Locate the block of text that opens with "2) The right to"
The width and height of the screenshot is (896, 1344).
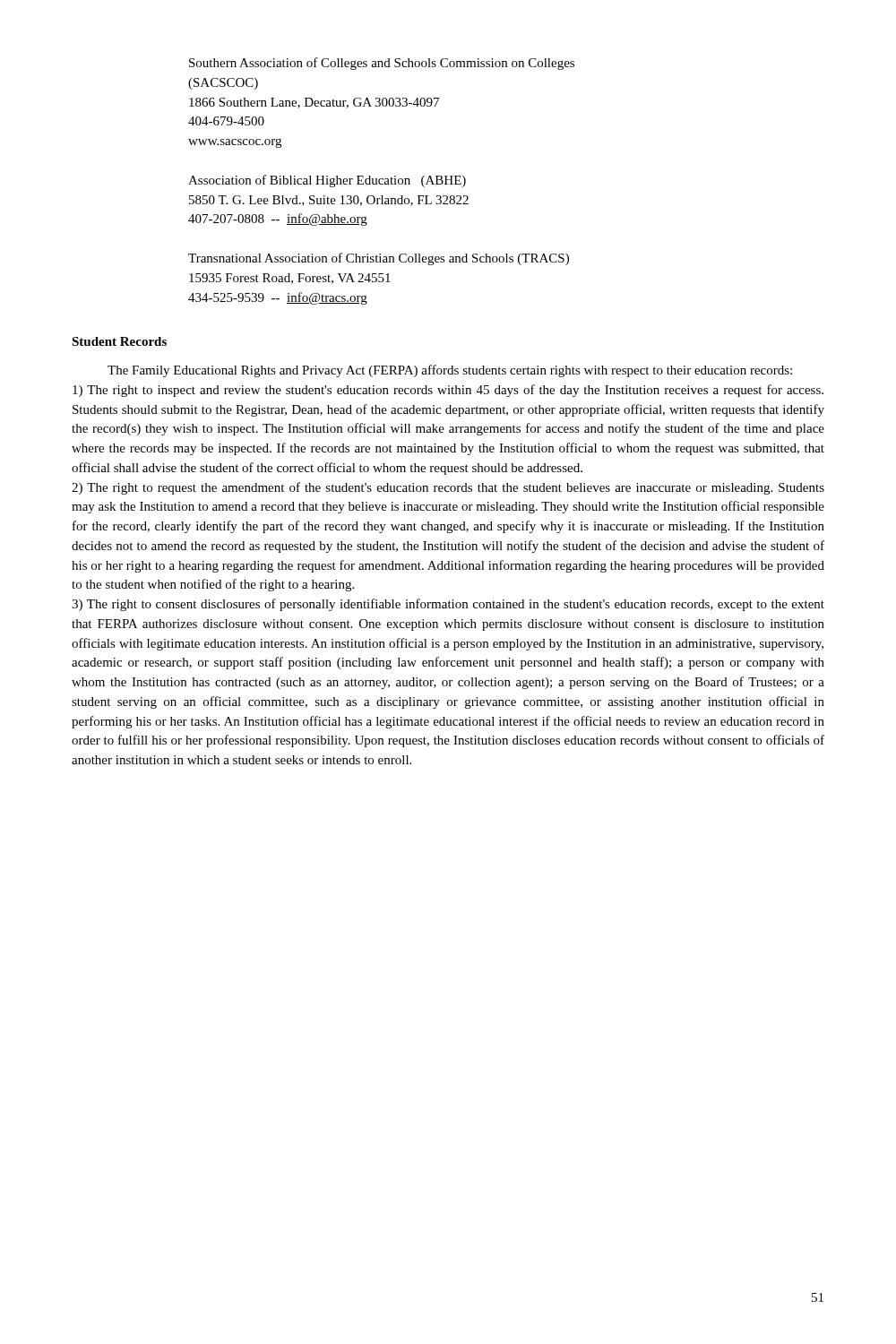click(x=448, y=536)
